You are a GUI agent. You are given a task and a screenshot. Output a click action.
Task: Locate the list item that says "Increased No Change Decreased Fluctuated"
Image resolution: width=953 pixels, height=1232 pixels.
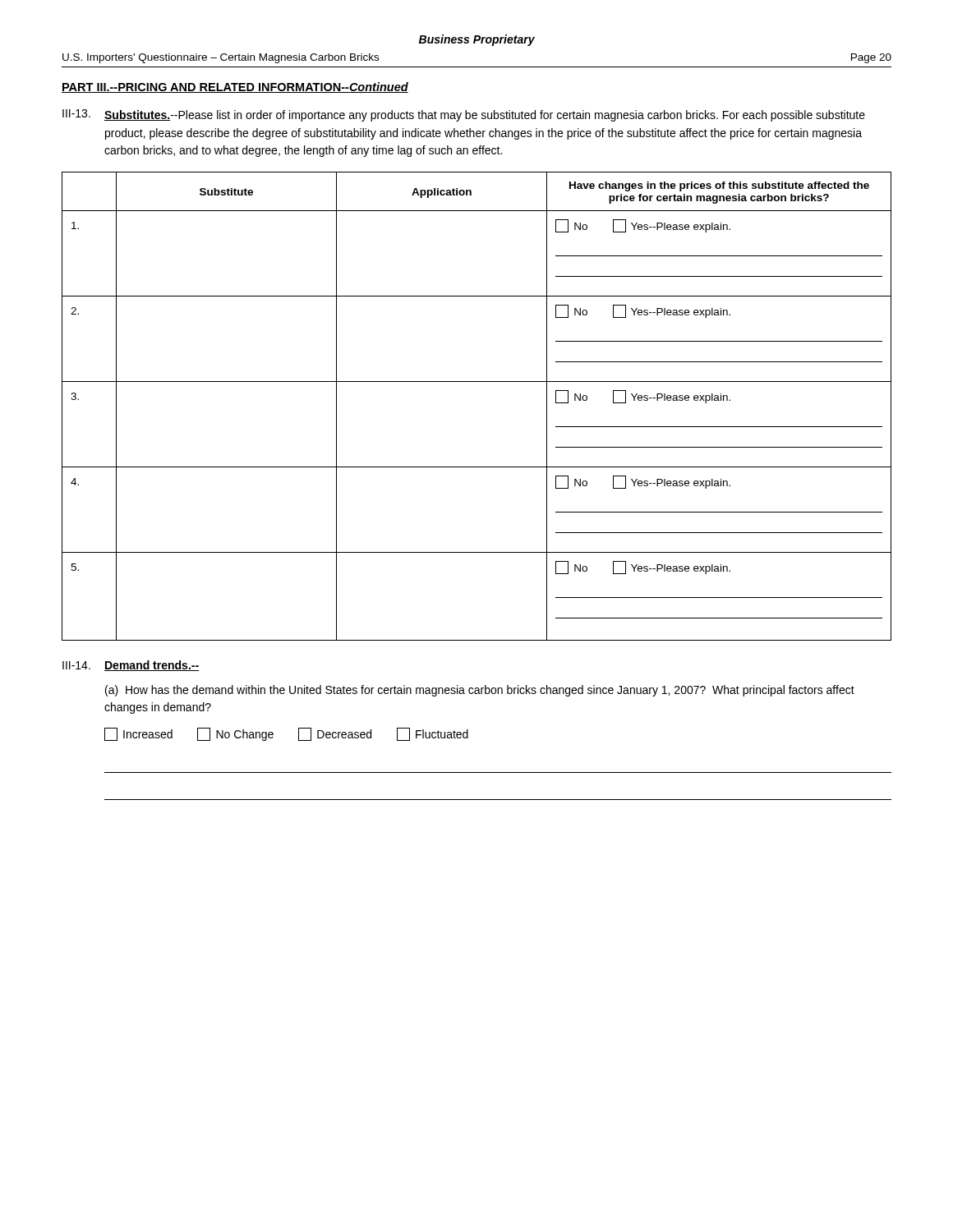click(x=139, y=734)
